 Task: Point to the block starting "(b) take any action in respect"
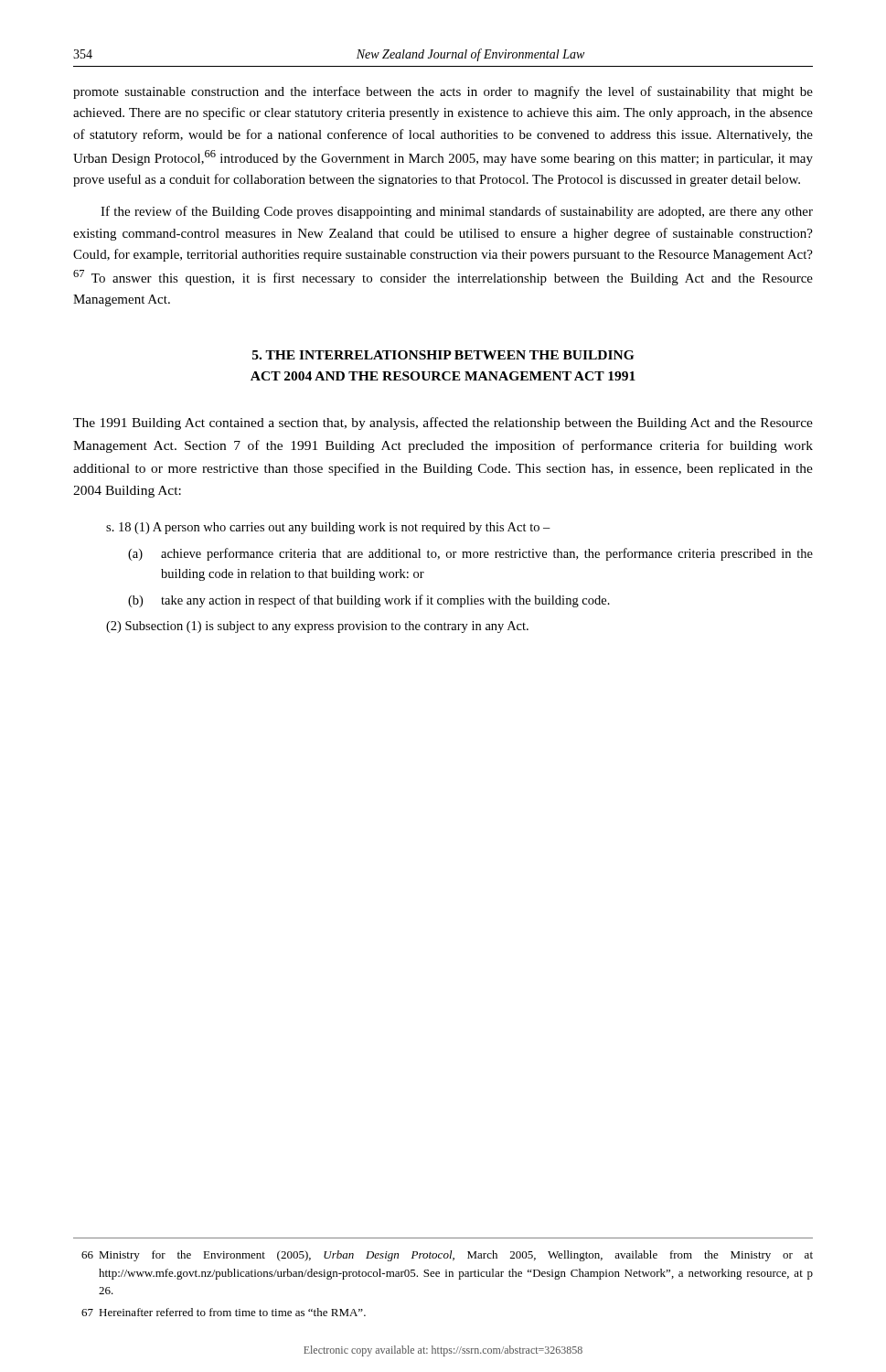click(470, 600)
